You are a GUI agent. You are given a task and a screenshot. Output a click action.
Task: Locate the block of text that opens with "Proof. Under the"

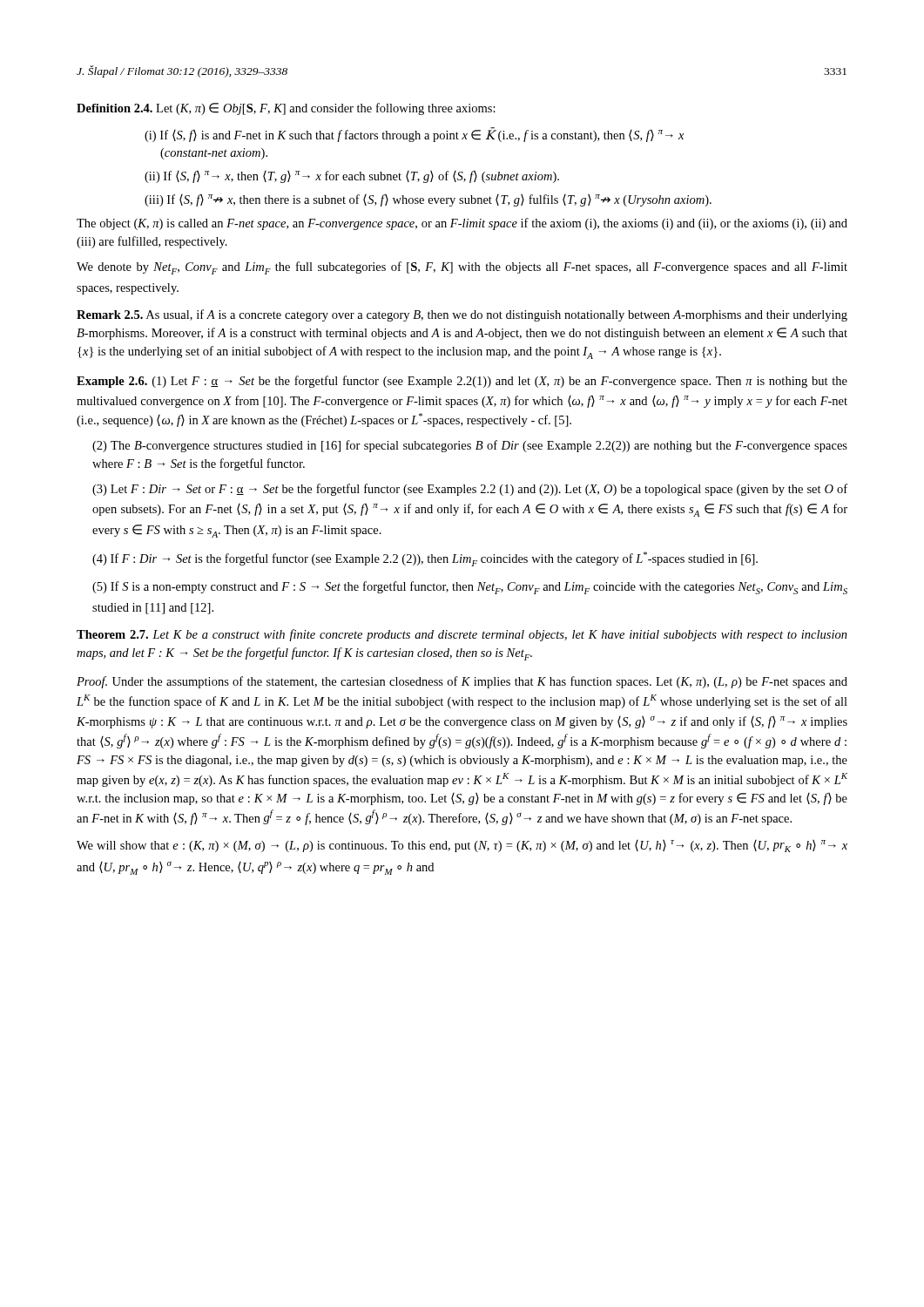pyautogui.click(x=462, y=776)
